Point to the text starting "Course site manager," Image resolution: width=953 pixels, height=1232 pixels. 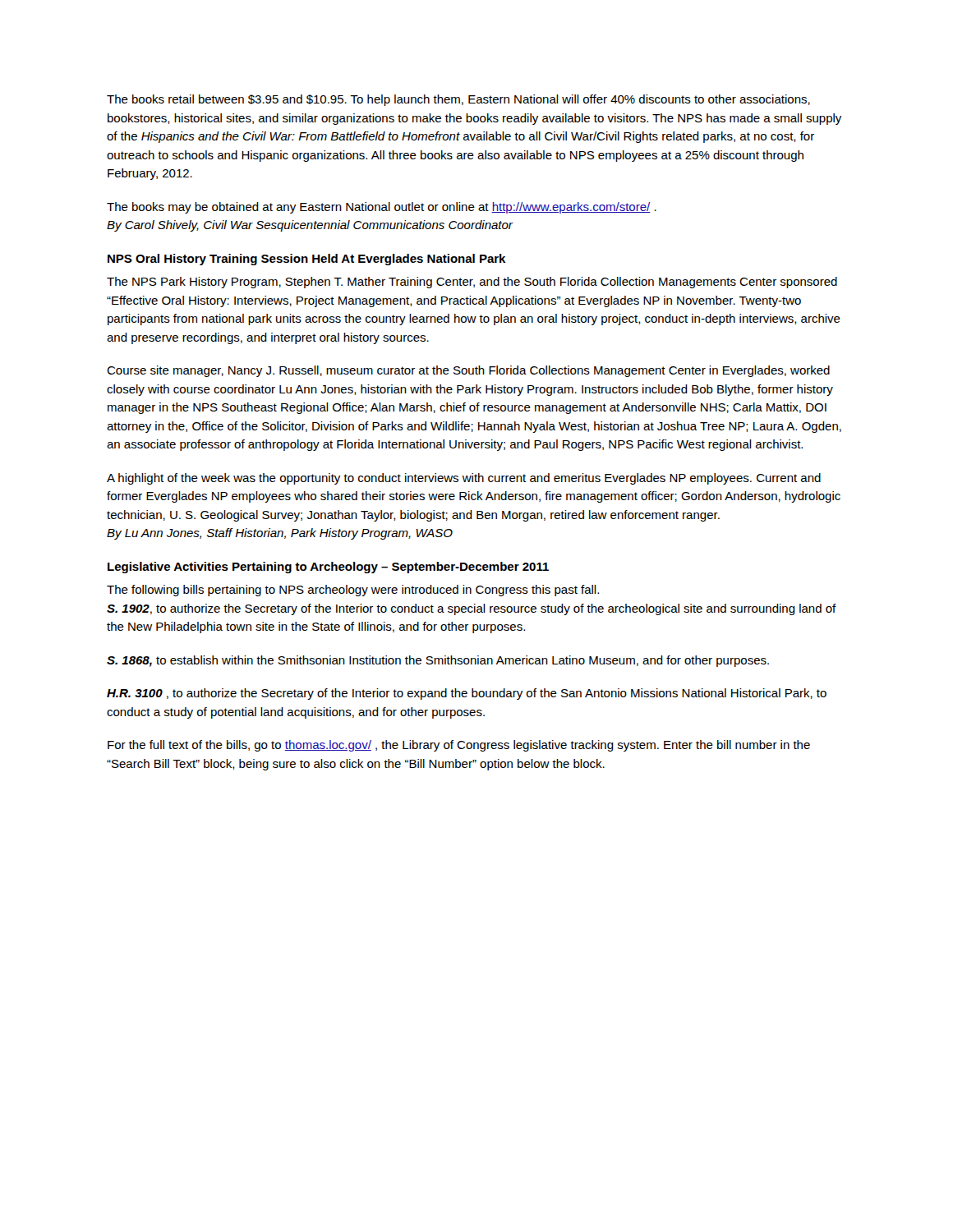pos(474,407)
